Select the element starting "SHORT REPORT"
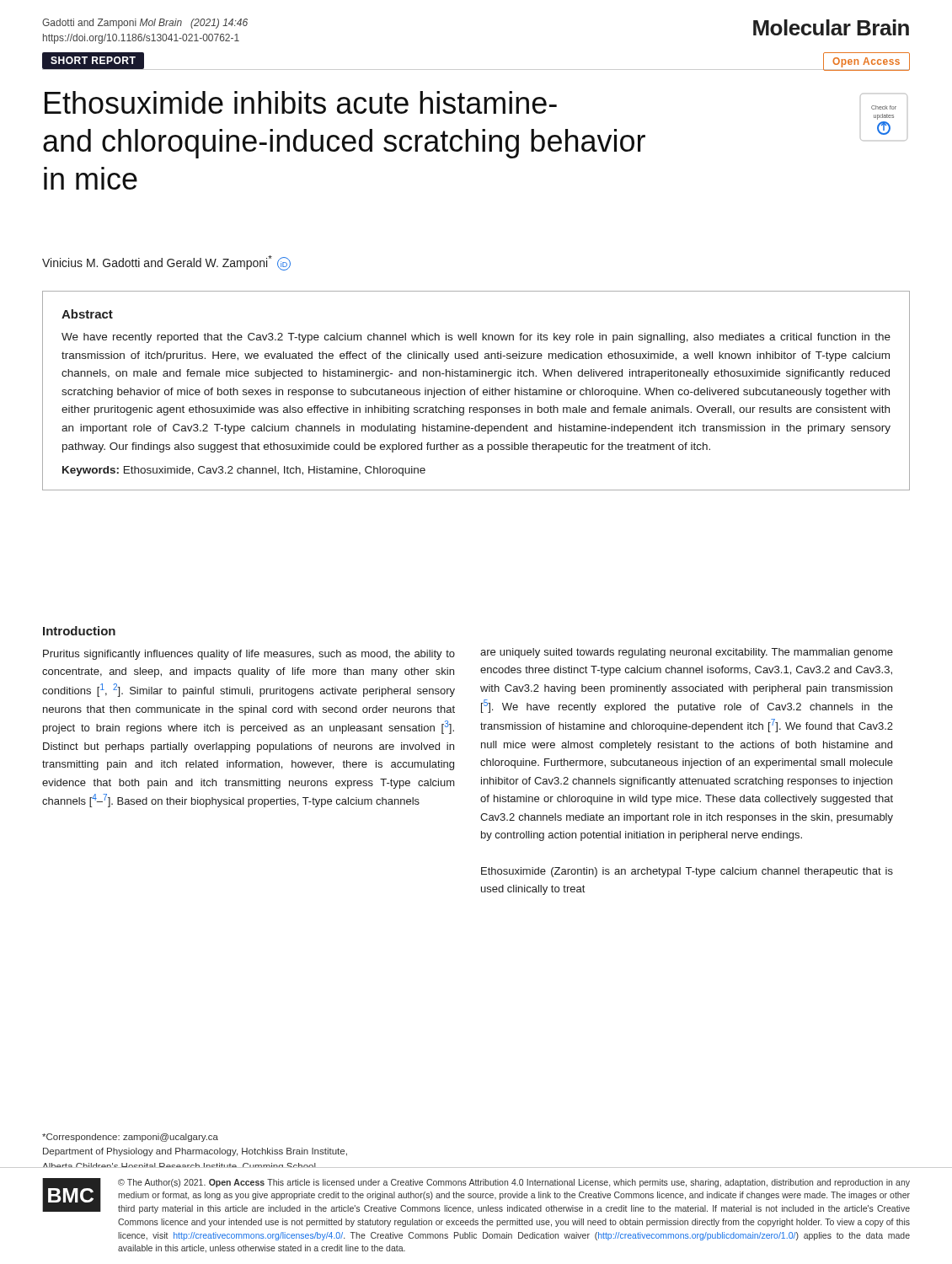Image resolution: width=952 pixels, height=1264 pixels. point(93,61)
